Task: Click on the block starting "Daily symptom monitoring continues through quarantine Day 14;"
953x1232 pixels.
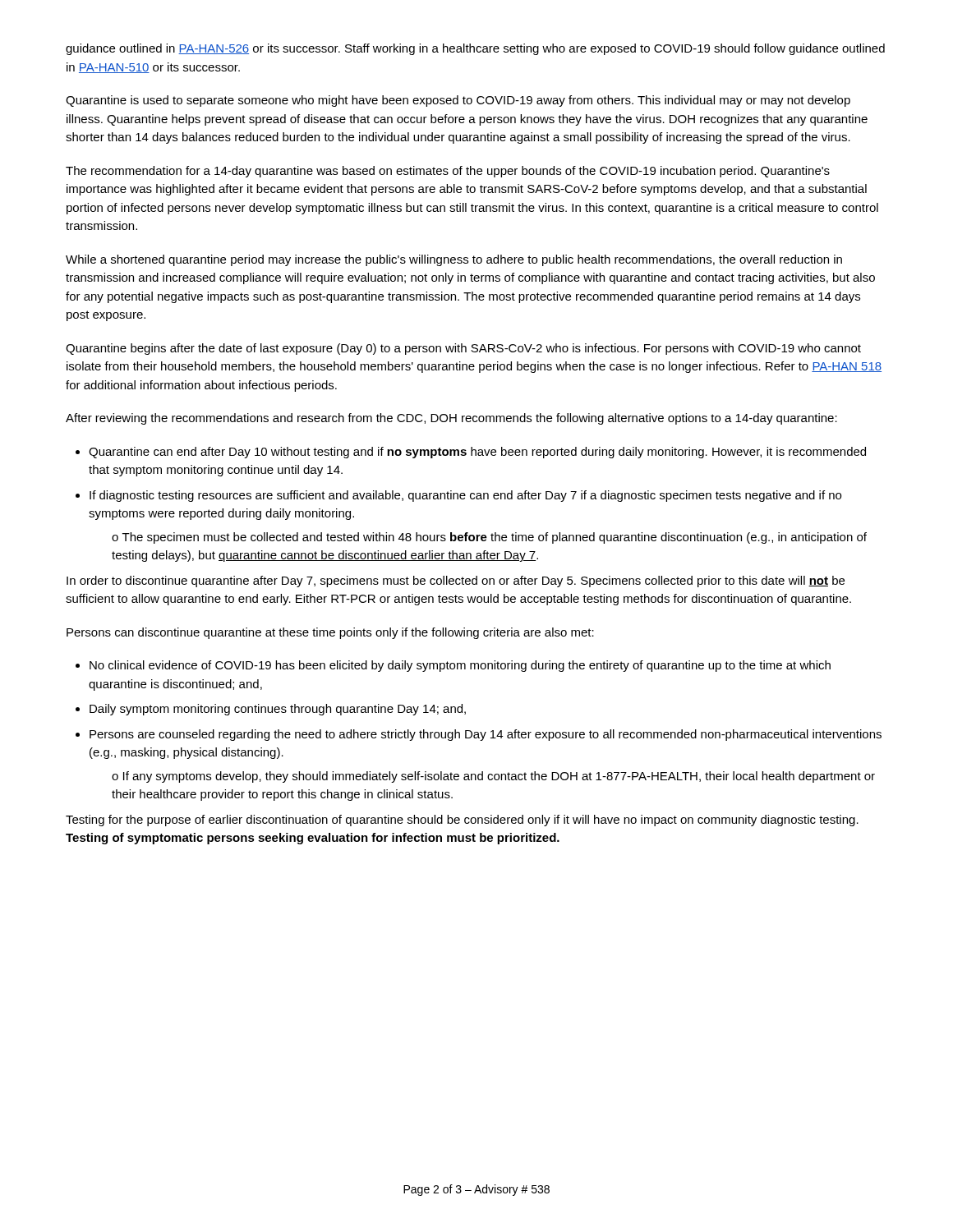Action: tap(278, 708)
